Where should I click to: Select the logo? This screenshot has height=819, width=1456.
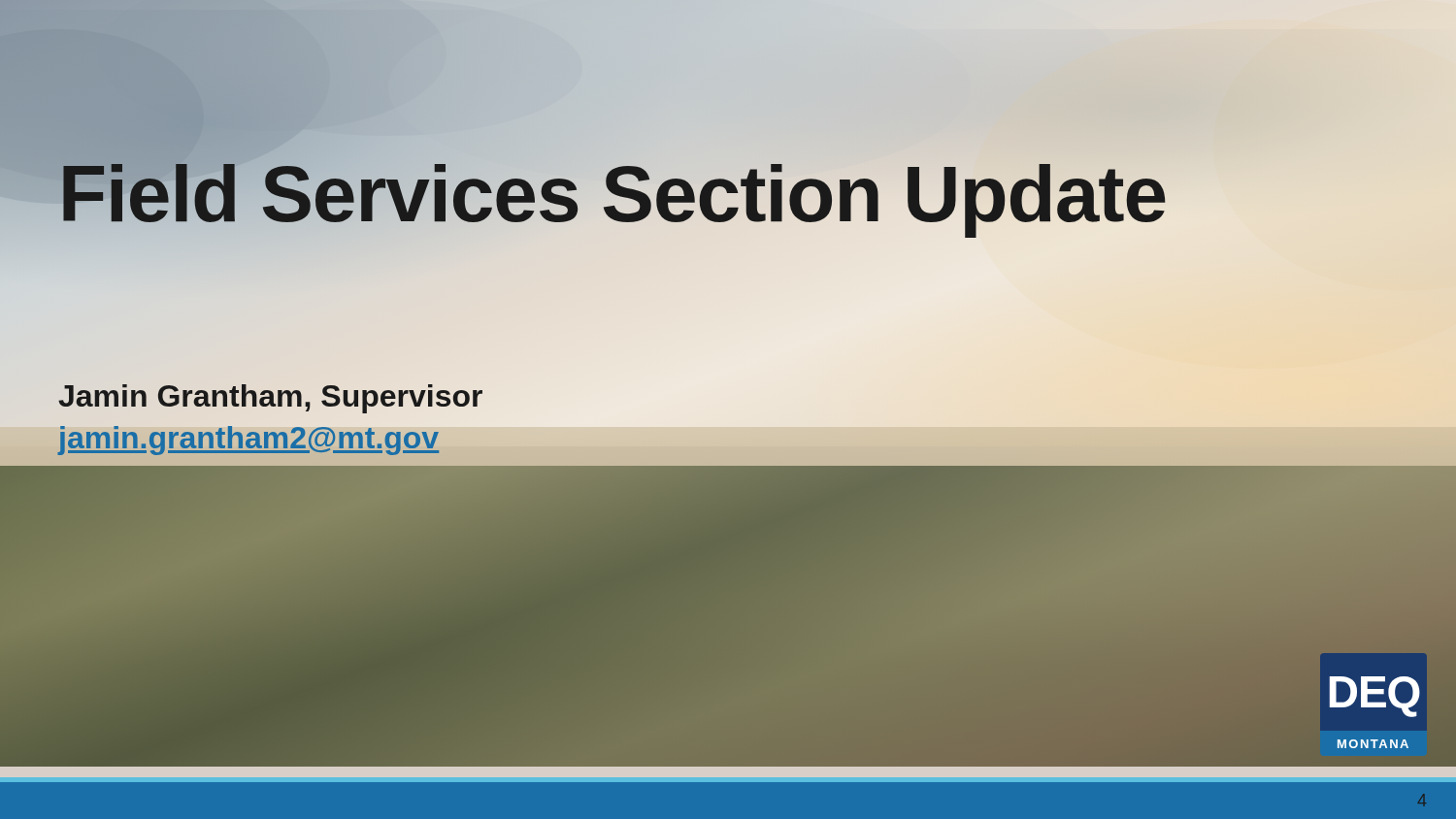tap(1374, 705)
